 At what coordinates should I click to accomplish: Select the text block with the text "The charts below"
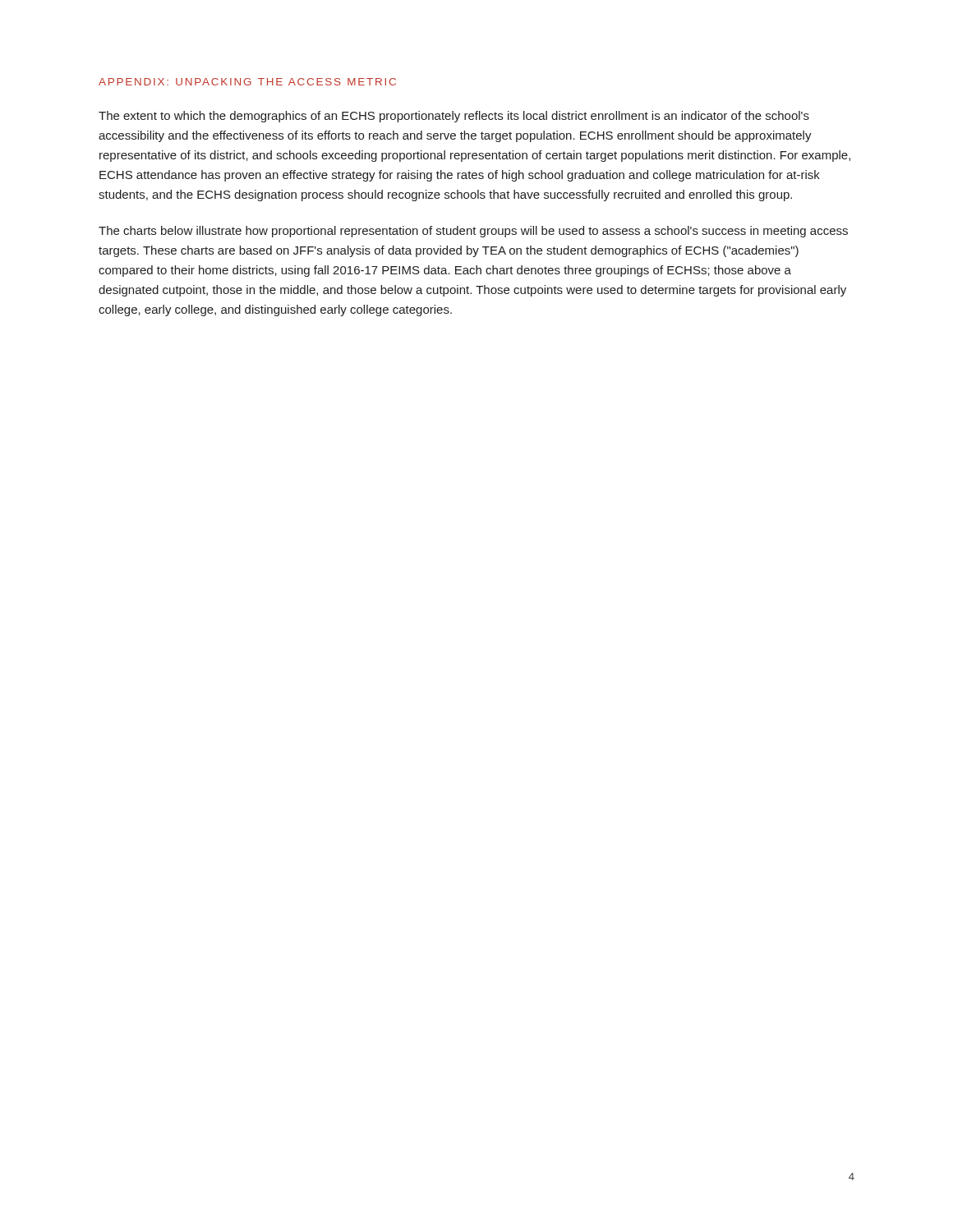pos(476,270)
